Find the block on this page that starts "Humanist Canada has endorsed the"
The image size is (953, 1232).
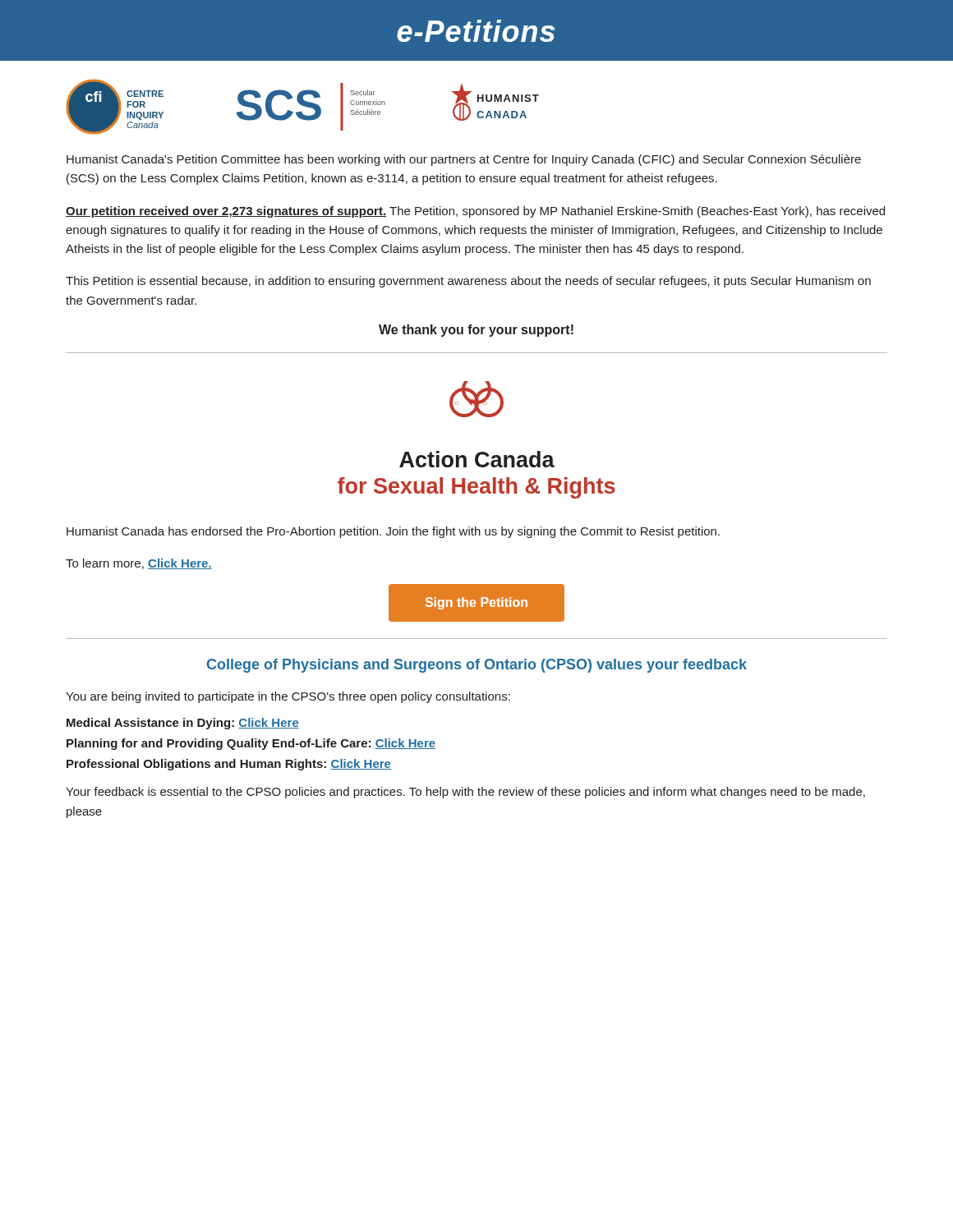[393, 531]
